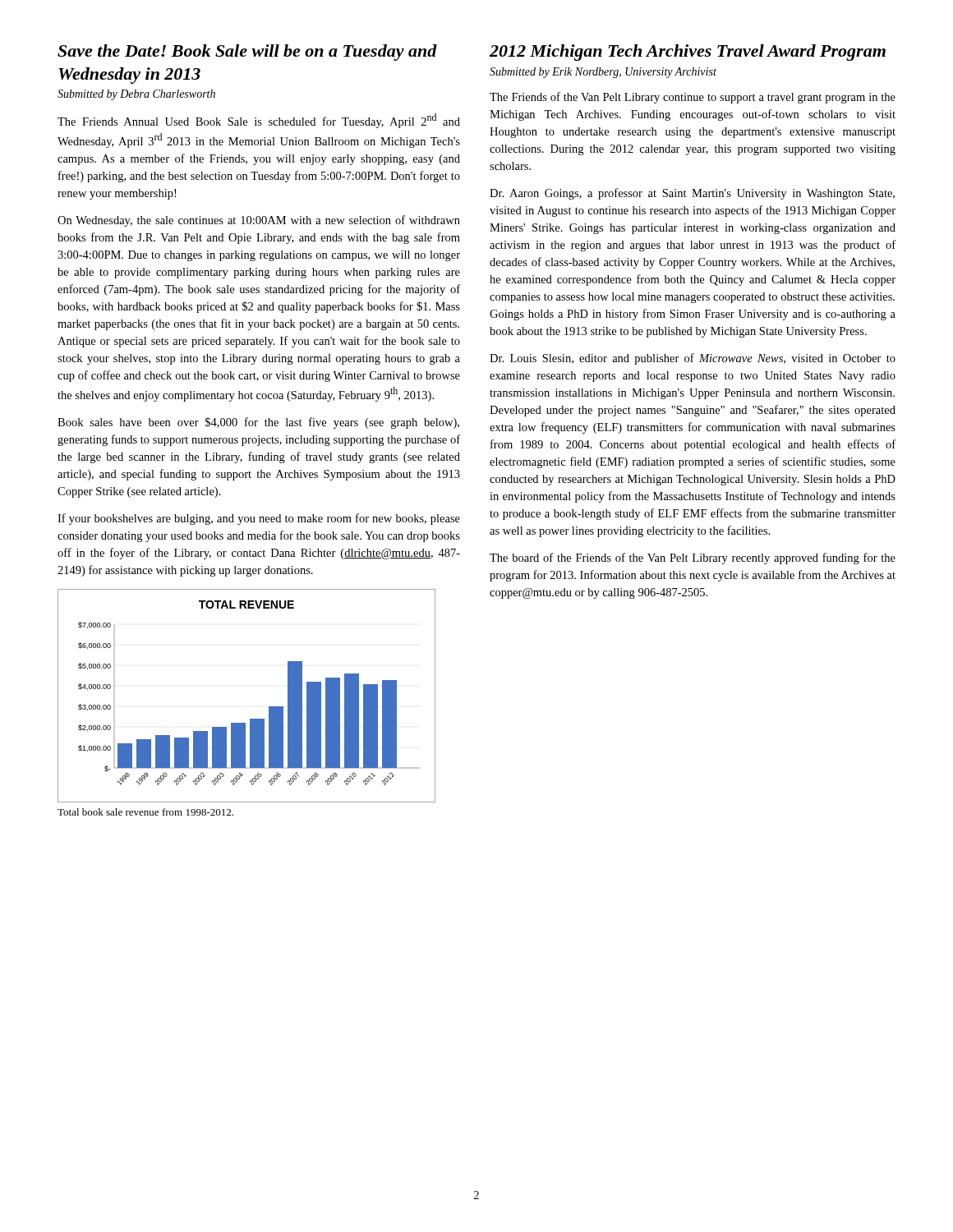Click on the text containing "Submitted by Debra Charlesworth"
The image size is (953, 1232).
[x=136, y=95]
